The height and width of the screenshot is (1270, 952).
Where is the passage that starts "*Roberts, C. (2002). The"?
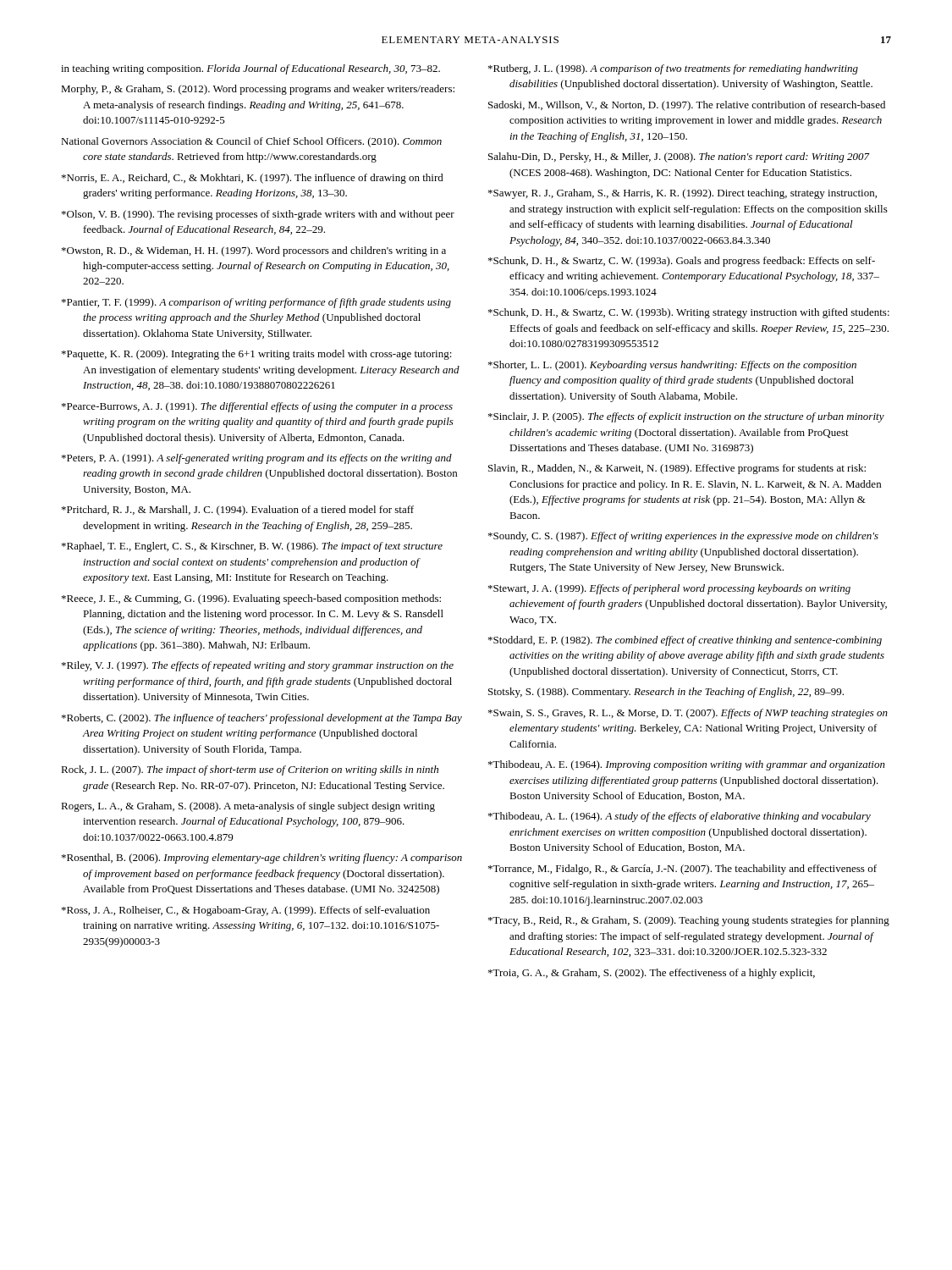pos(261,733)
